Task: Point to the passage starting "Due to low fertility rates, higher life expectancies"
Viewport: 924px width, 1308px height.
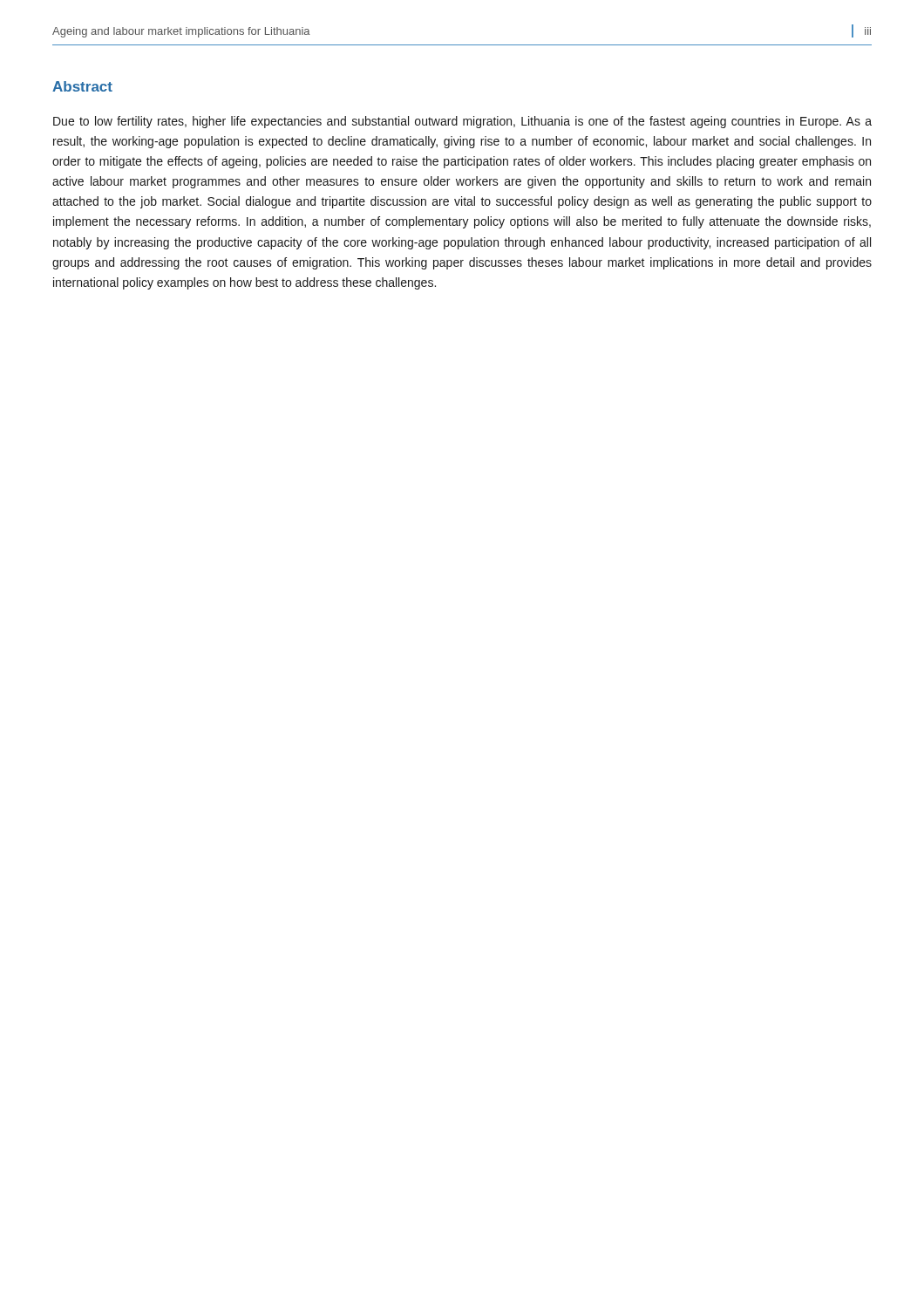Action: pyautogui.click(x=462, y=202)
